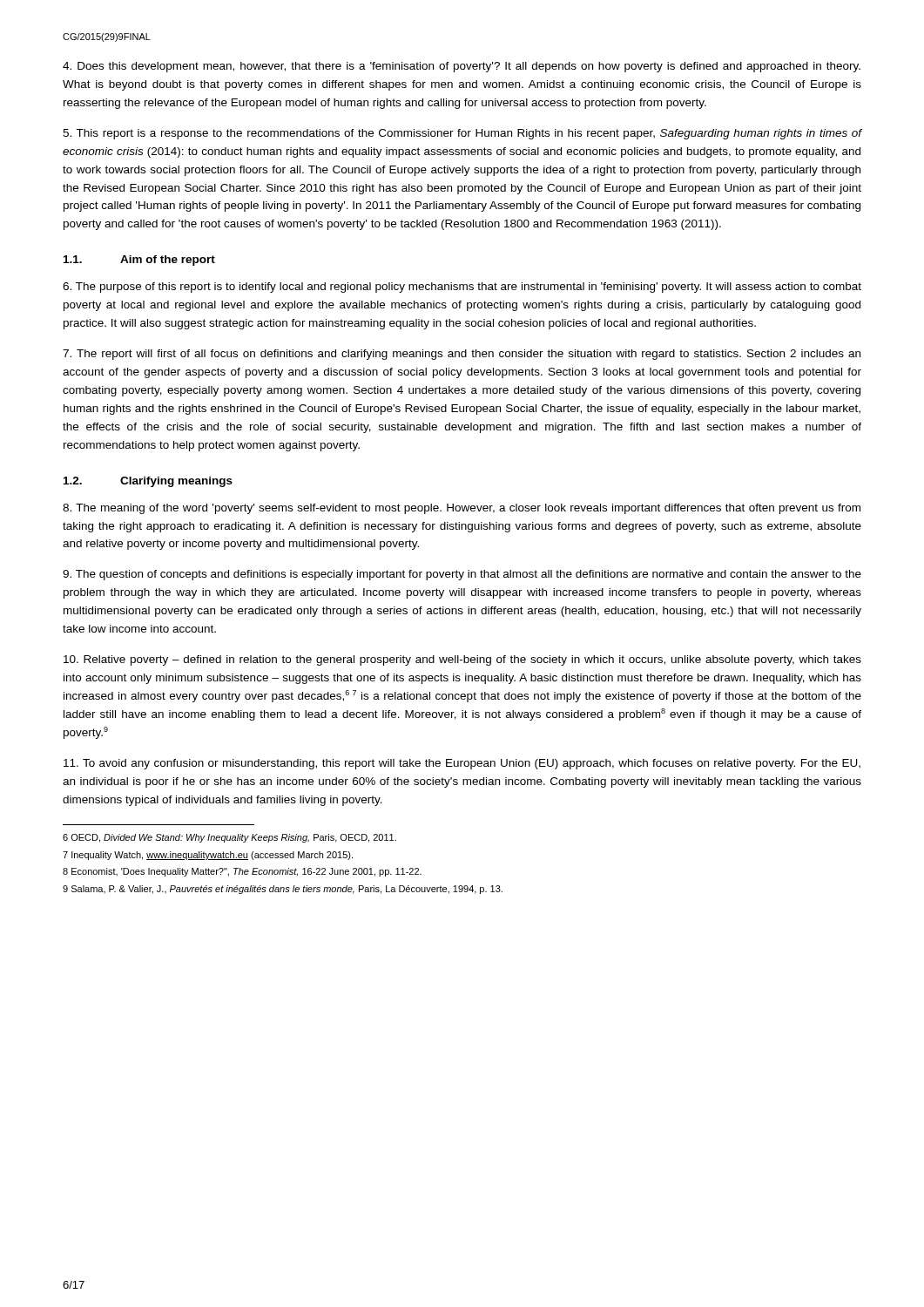Find the block on this page that starts "8 Economist, 'Does Inequality Matter?", The Economist,"
The image size is (924, 1307).
tap(242, 872)
